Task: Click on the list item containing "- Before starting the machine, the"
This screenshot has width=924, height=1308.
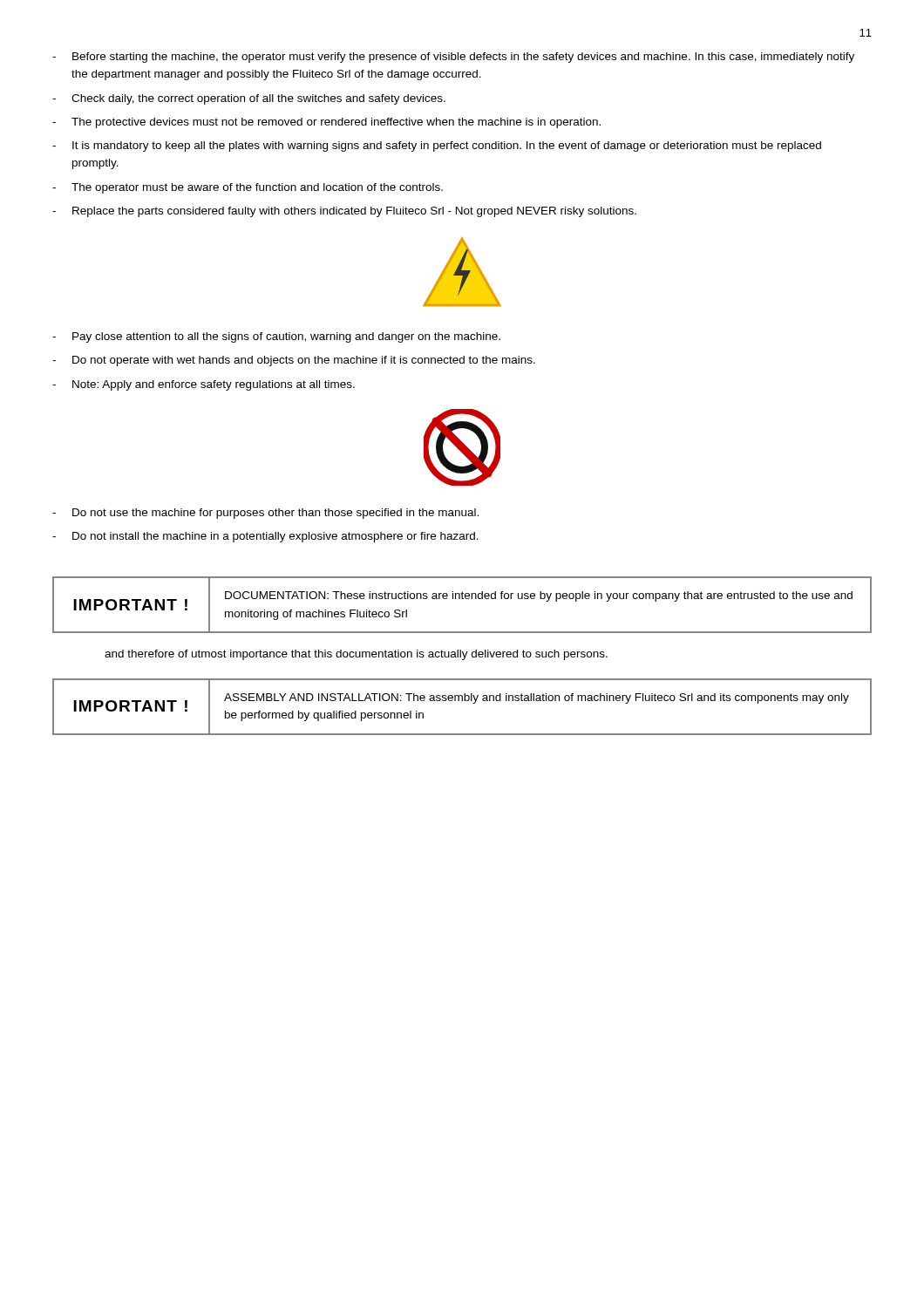Action: [462, 66]
